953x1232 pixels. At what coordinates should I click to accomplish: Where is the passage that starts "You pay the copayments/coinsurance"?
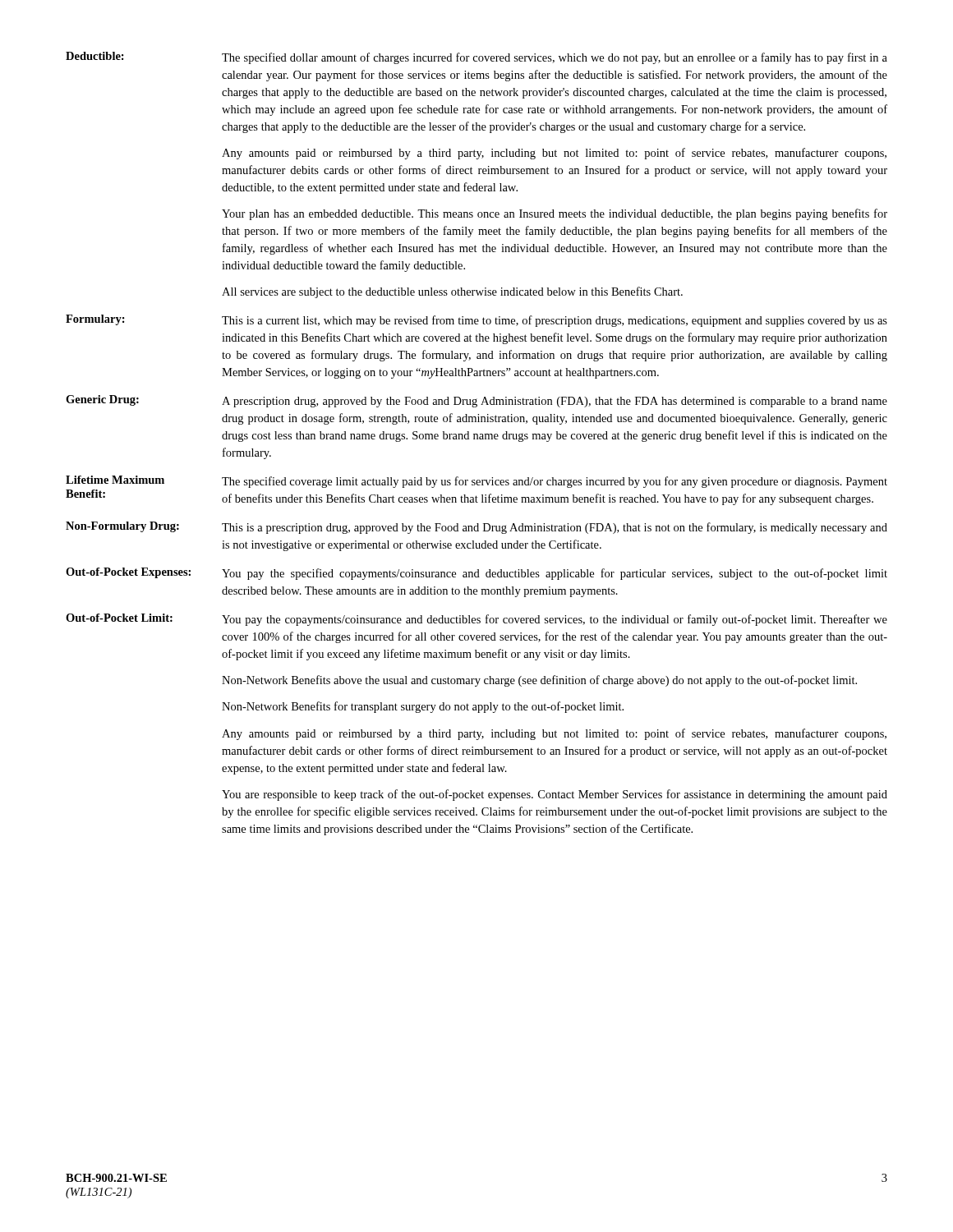pyautogui.click(x=555, y=724)
